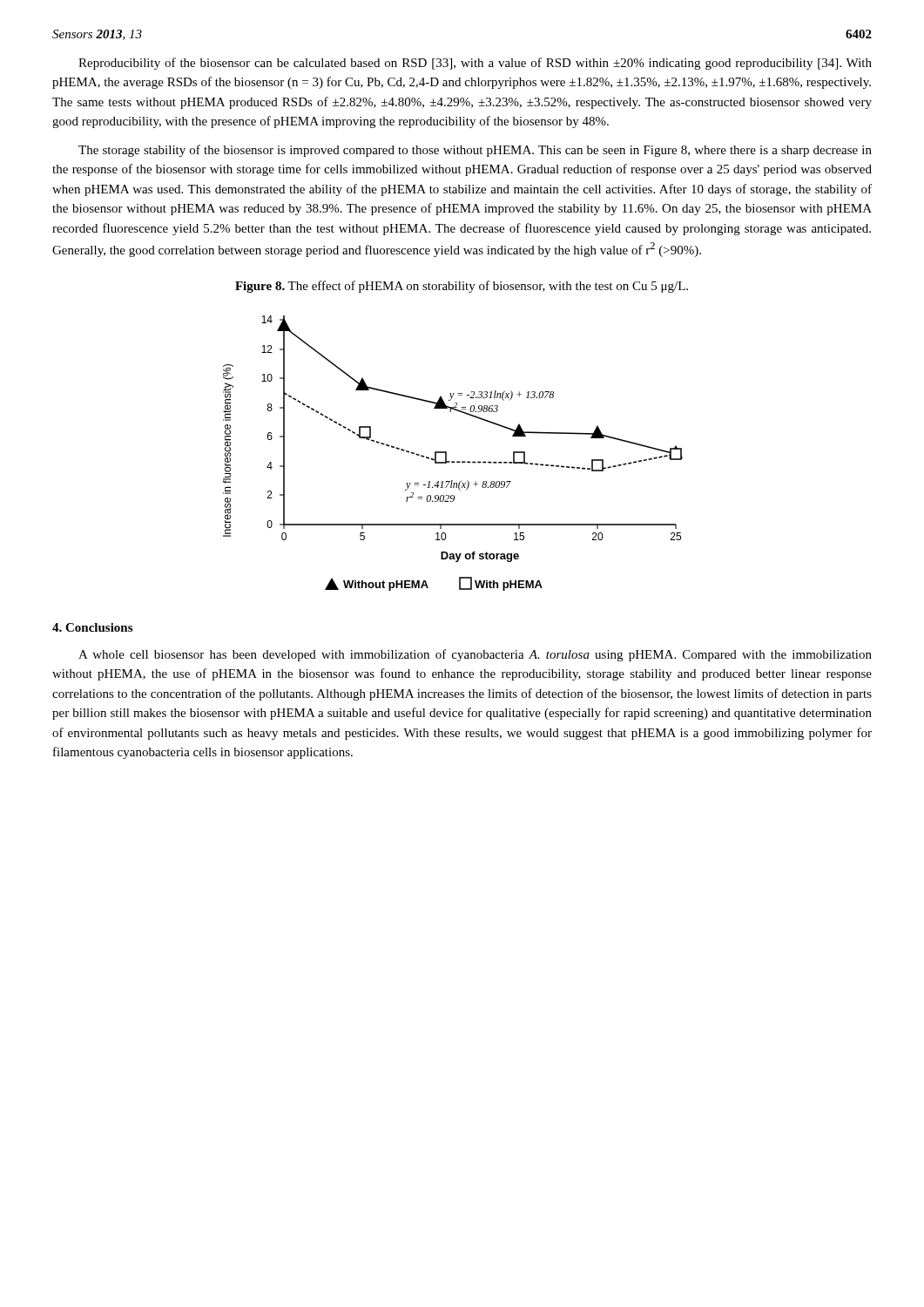Screen dimensions: 1307x924
Task: Select the region starting "Reproducibility of the biosensor"
Action: click(x=462, y=92)
